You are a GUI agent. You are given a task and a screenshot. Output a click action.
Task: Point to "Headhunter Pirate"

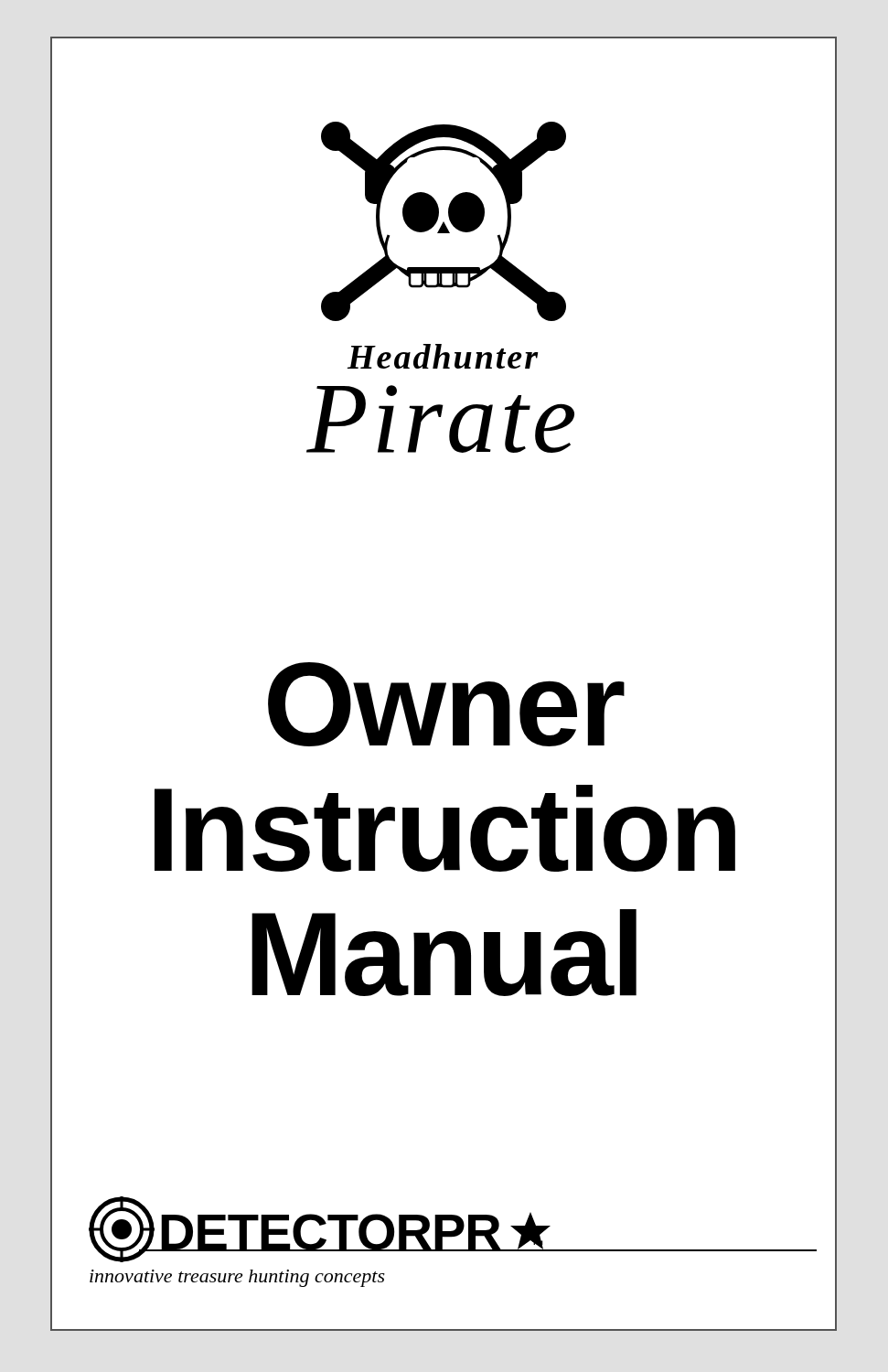point(444,402)
